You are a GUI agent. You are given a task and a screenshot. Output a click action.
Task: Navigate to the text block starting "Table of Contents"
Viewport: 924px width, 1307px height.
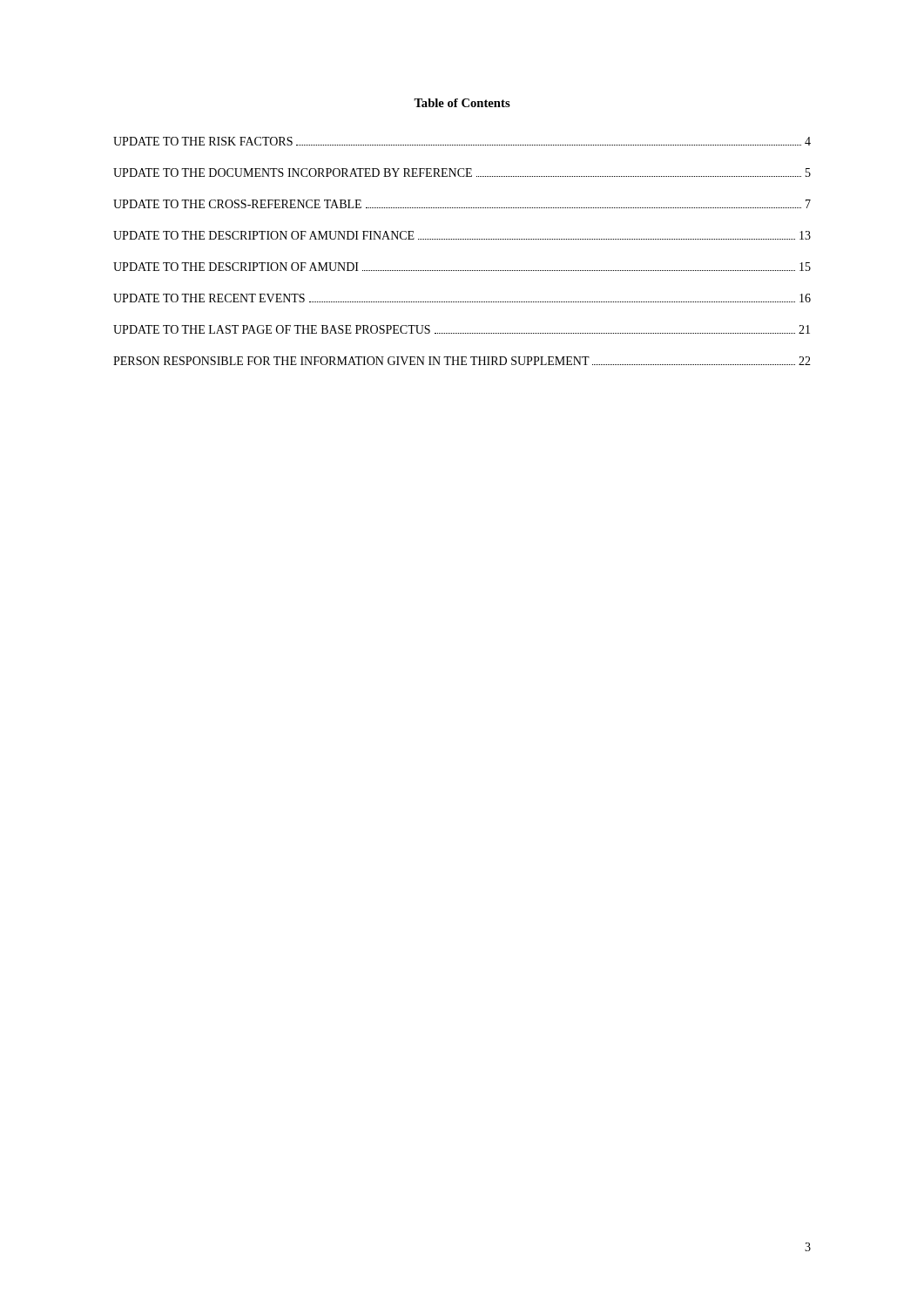462,103
